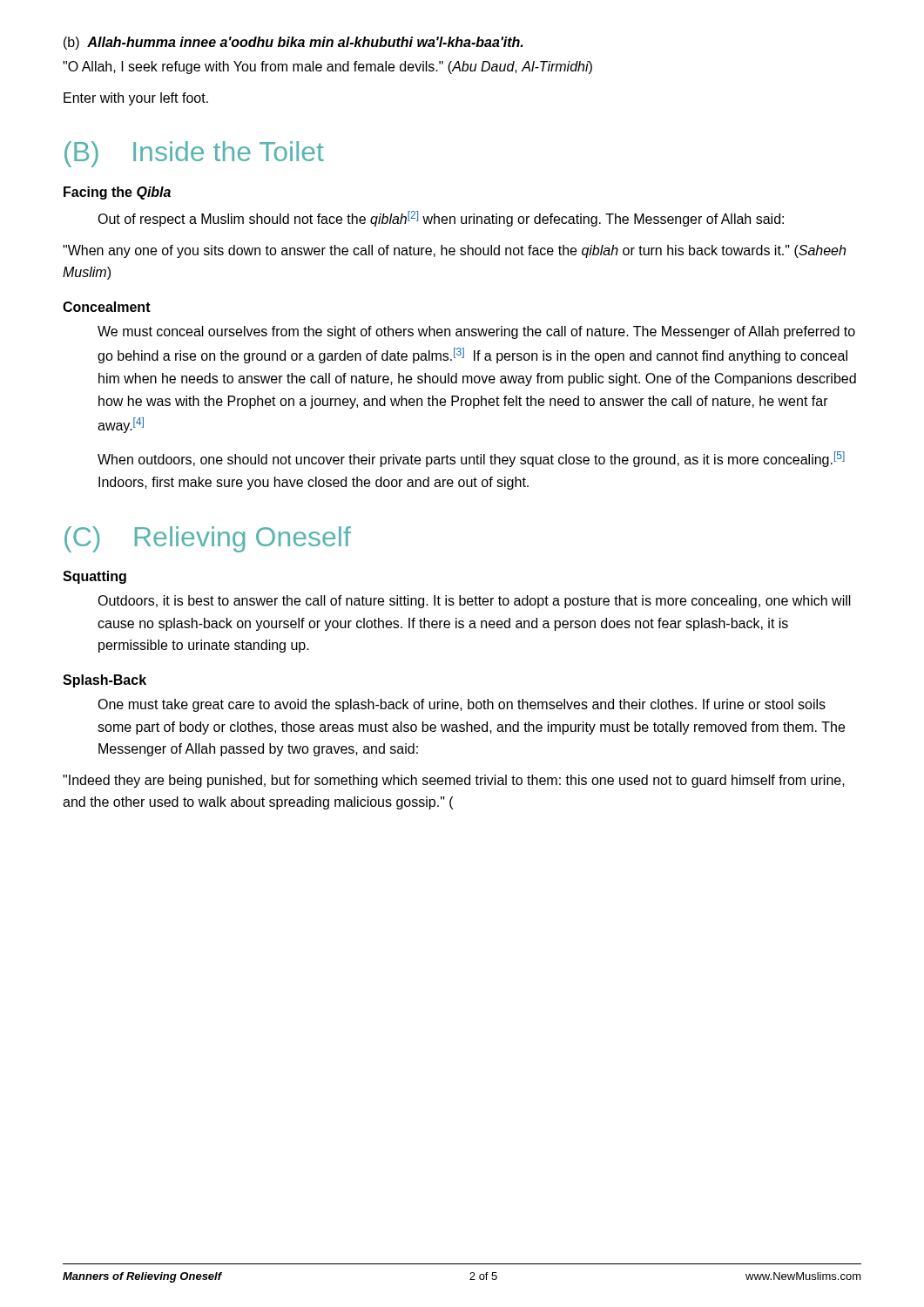Locate the text block containing "One must take great care to"
This screenshot has width=924, height=1307.
pos(472,727)
